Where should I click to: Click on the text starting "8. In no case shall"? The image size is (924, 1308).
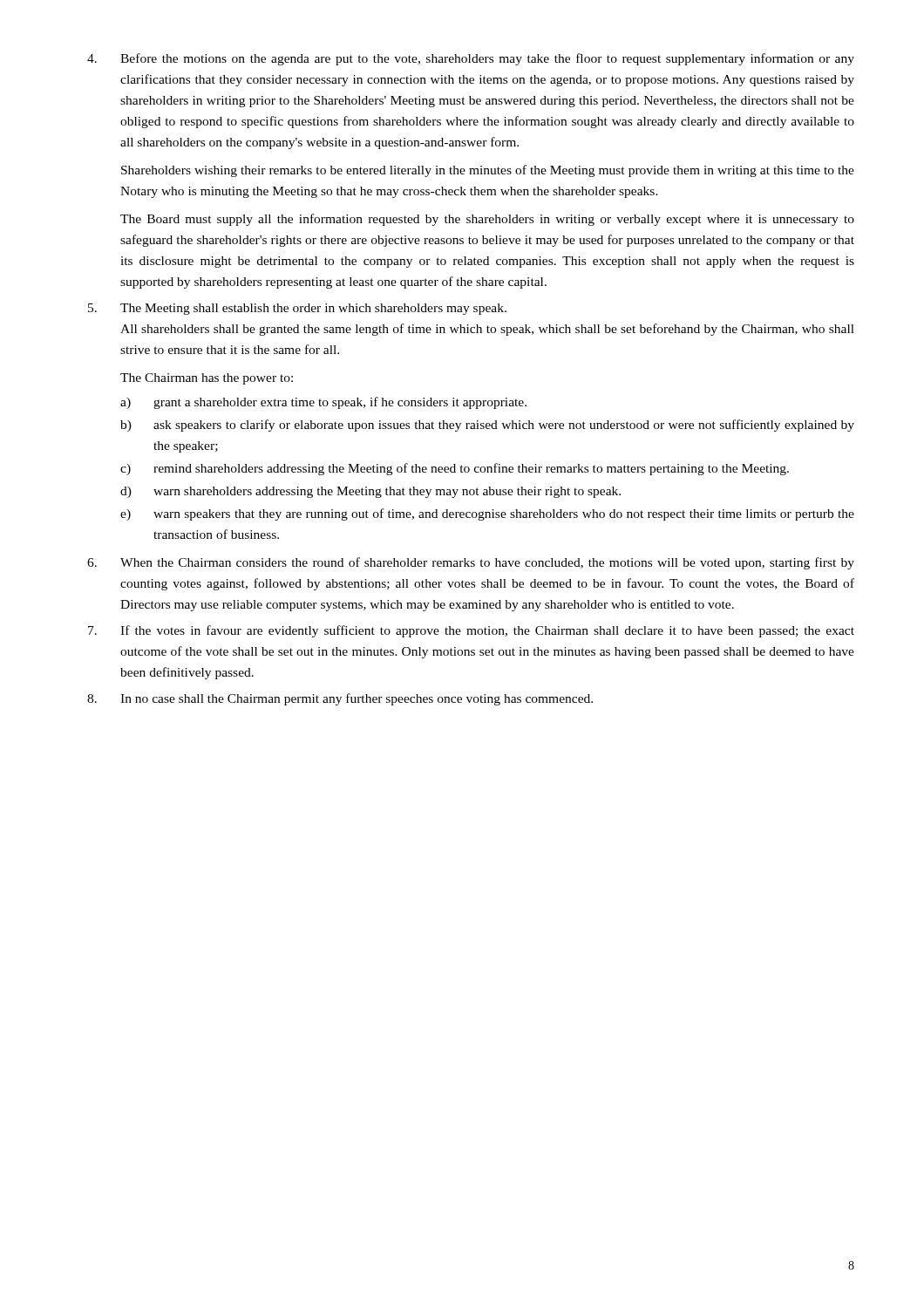tap(471, 699)
